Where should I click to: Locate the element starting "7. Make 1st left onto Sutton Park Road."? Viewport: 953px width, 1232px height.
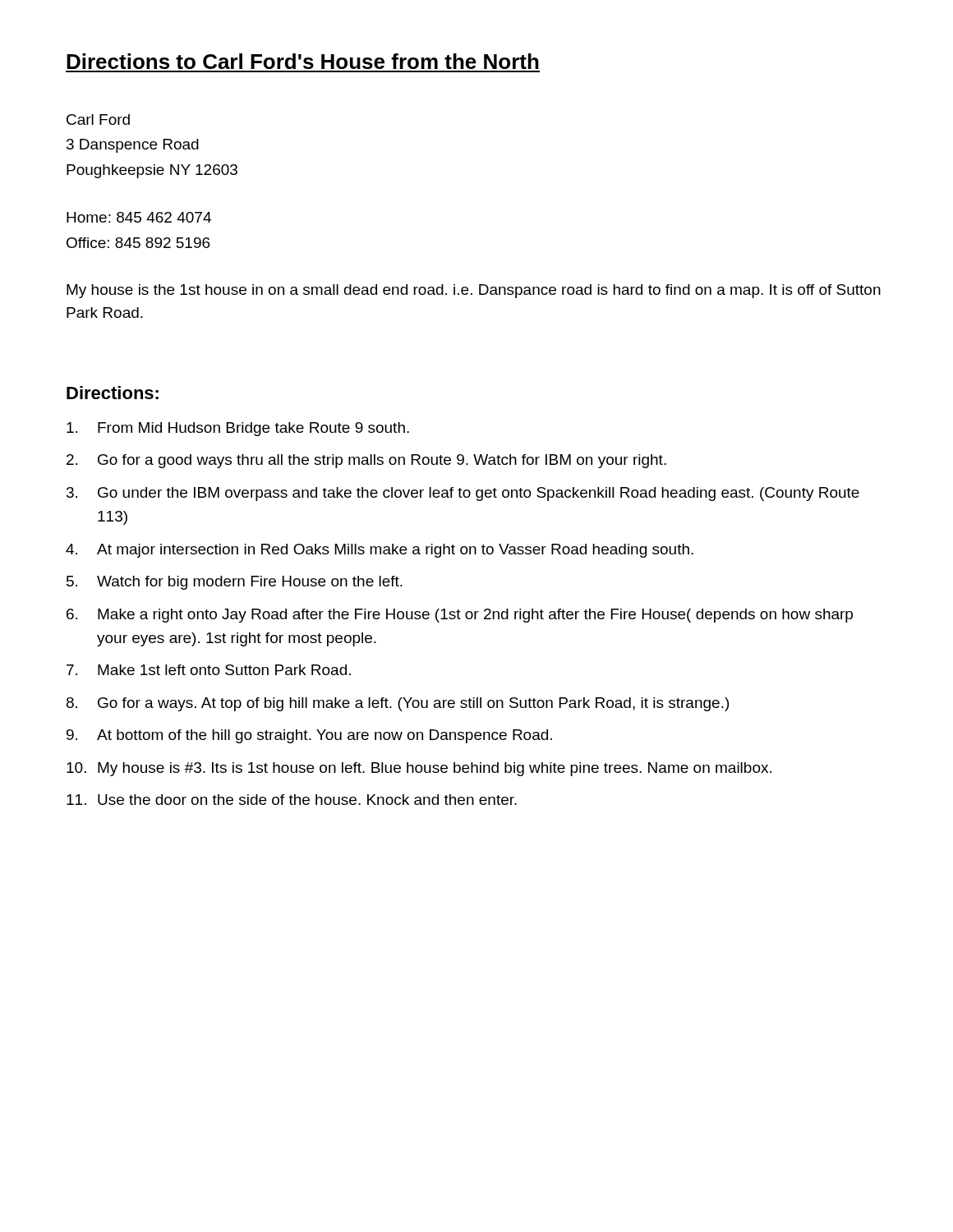coord(209,670)
